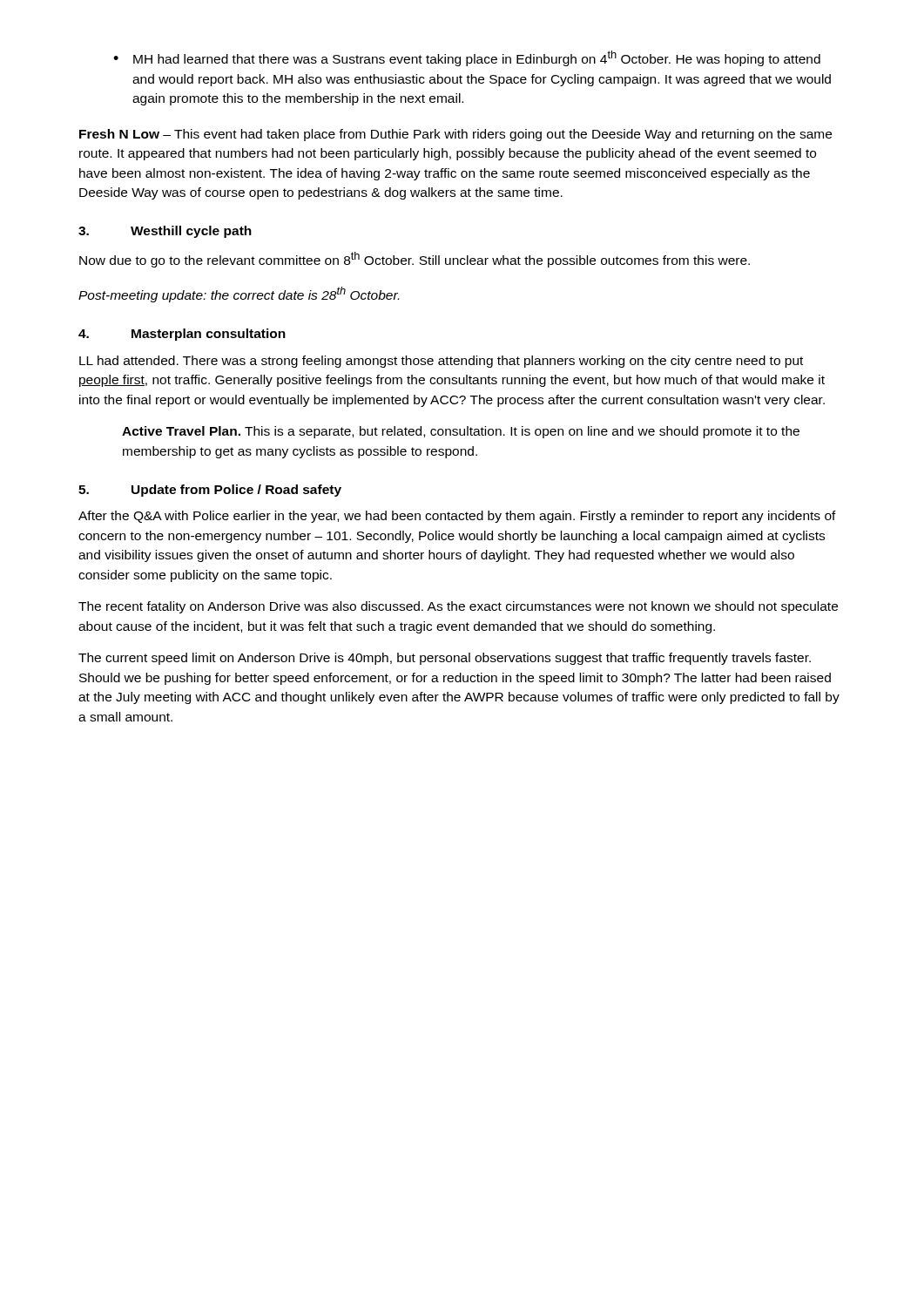The width and height of the screenshot is (924, 1307).
Task: Point to the block beginning "The recent fatality"
Action: point(462,617)
